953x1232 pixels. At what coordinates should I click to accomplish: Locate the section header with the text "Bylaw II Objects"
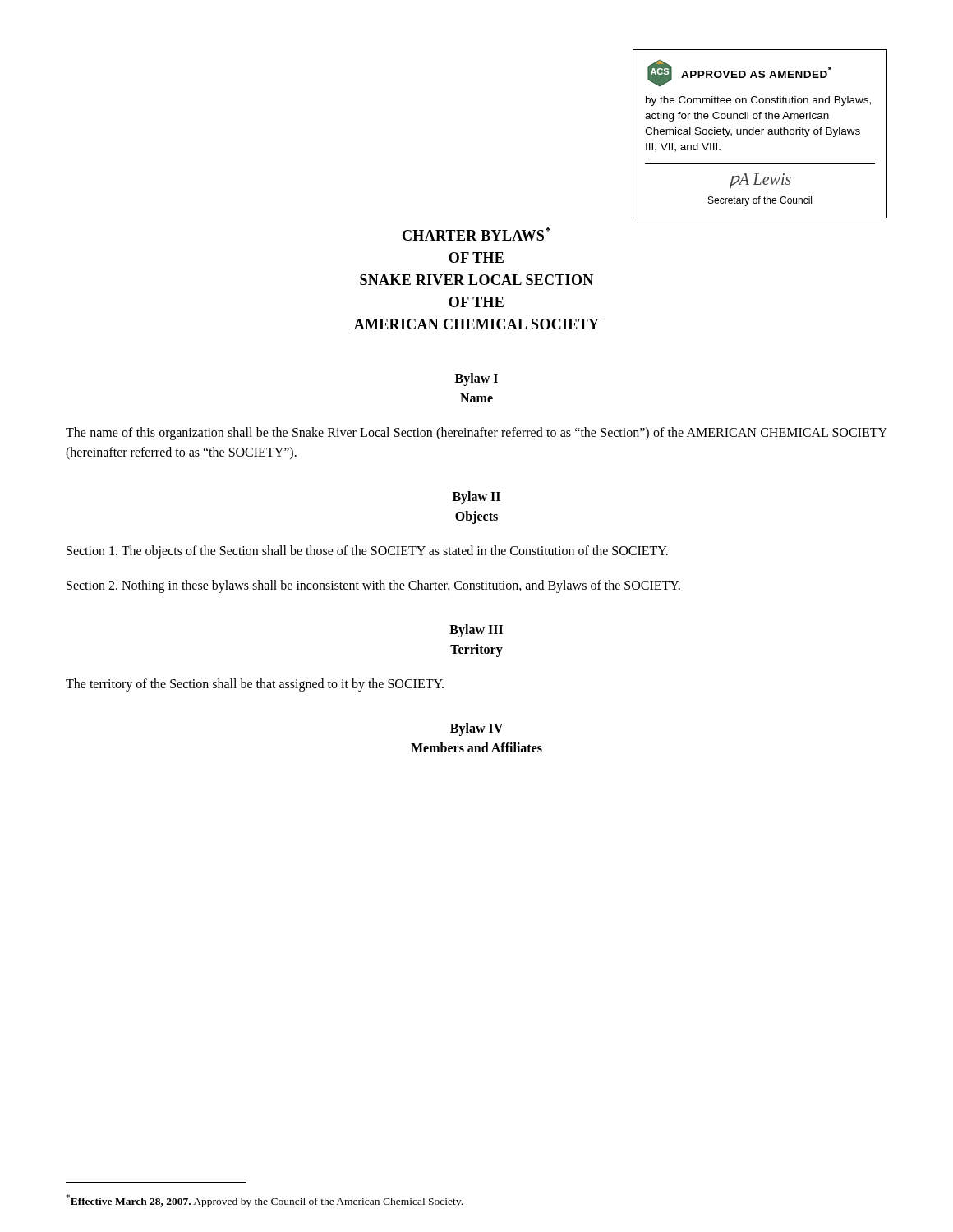(476, 507)
